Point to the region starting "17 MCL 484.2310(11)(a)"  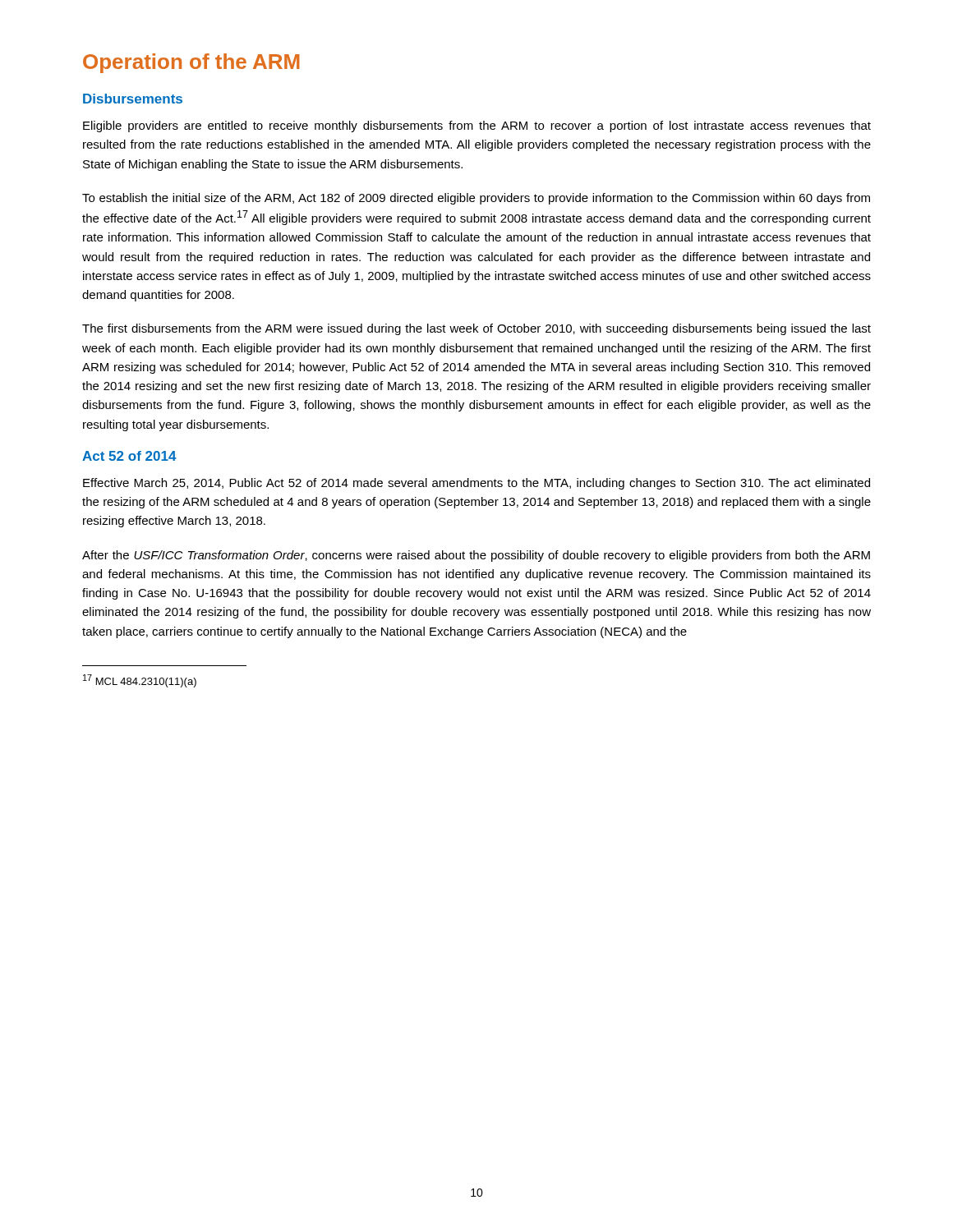coord(139,680)
